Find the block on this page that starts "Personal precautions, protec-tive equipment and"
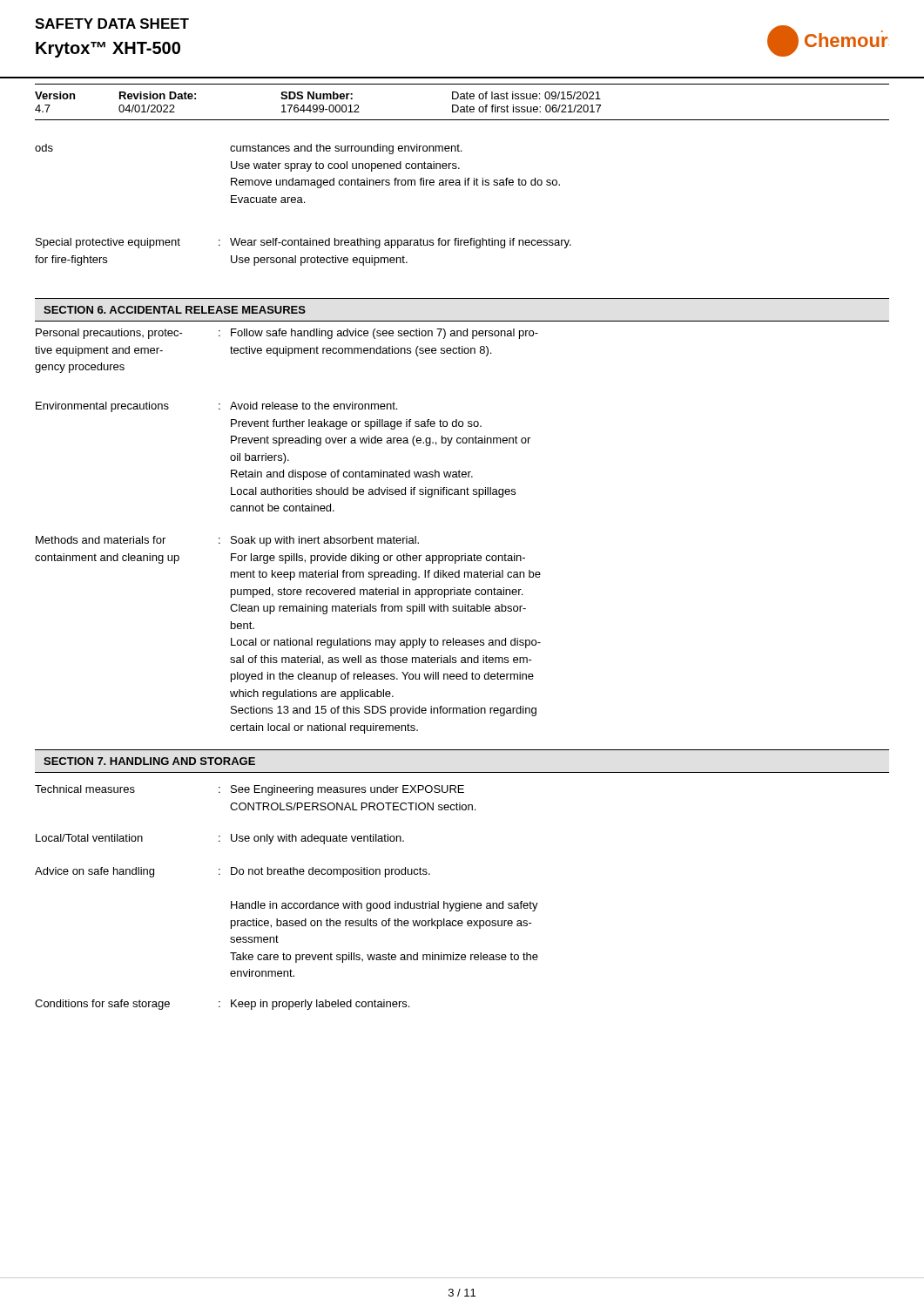The height and width of the screenshot is (1307, 924). (x=287, y=350)
